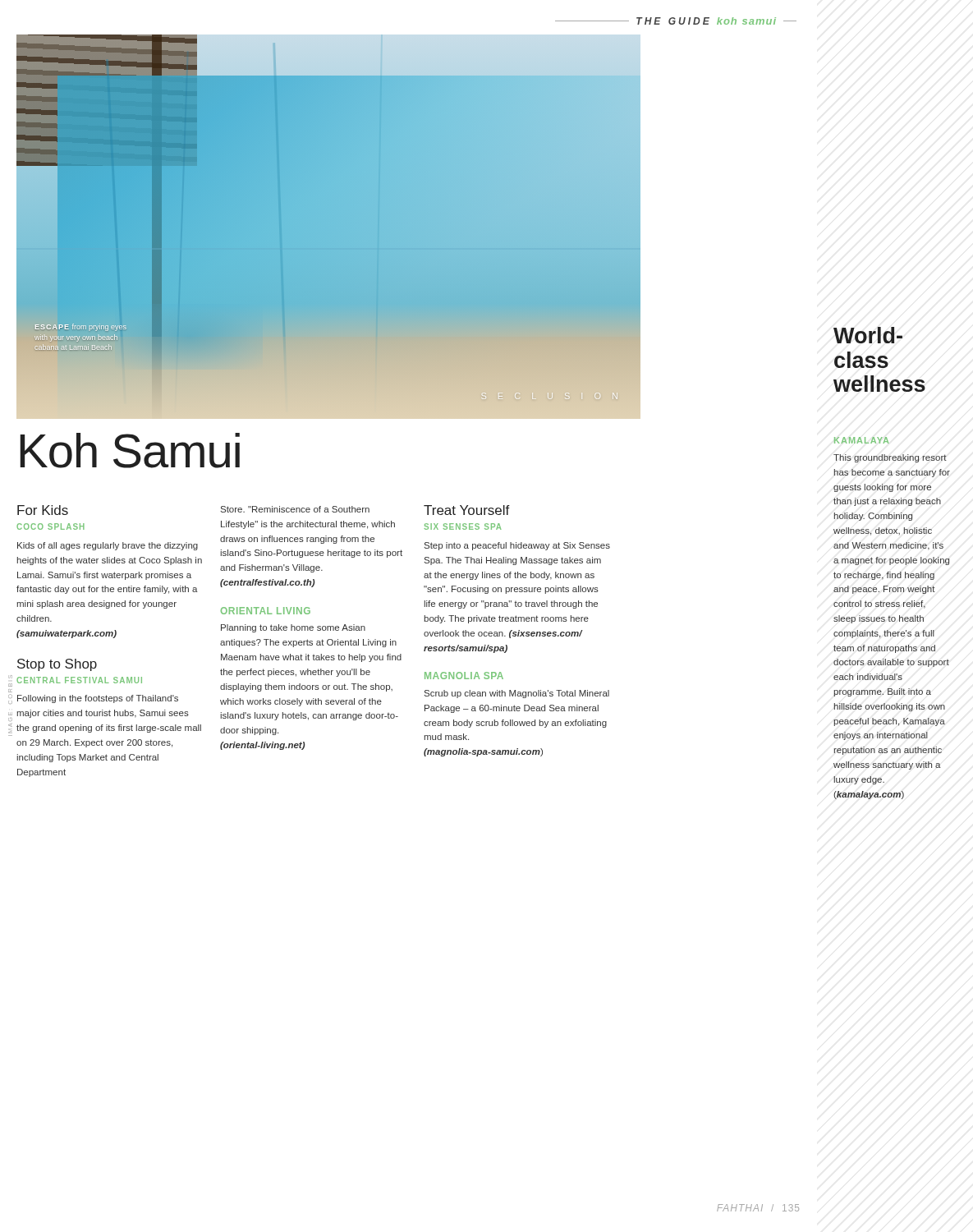Viewport: 973px width, 1232px height.
Task: Click the passage that begins "Store. "Reminiscence of a Southern Lifestyle" is the"
Action: (311, 546)
